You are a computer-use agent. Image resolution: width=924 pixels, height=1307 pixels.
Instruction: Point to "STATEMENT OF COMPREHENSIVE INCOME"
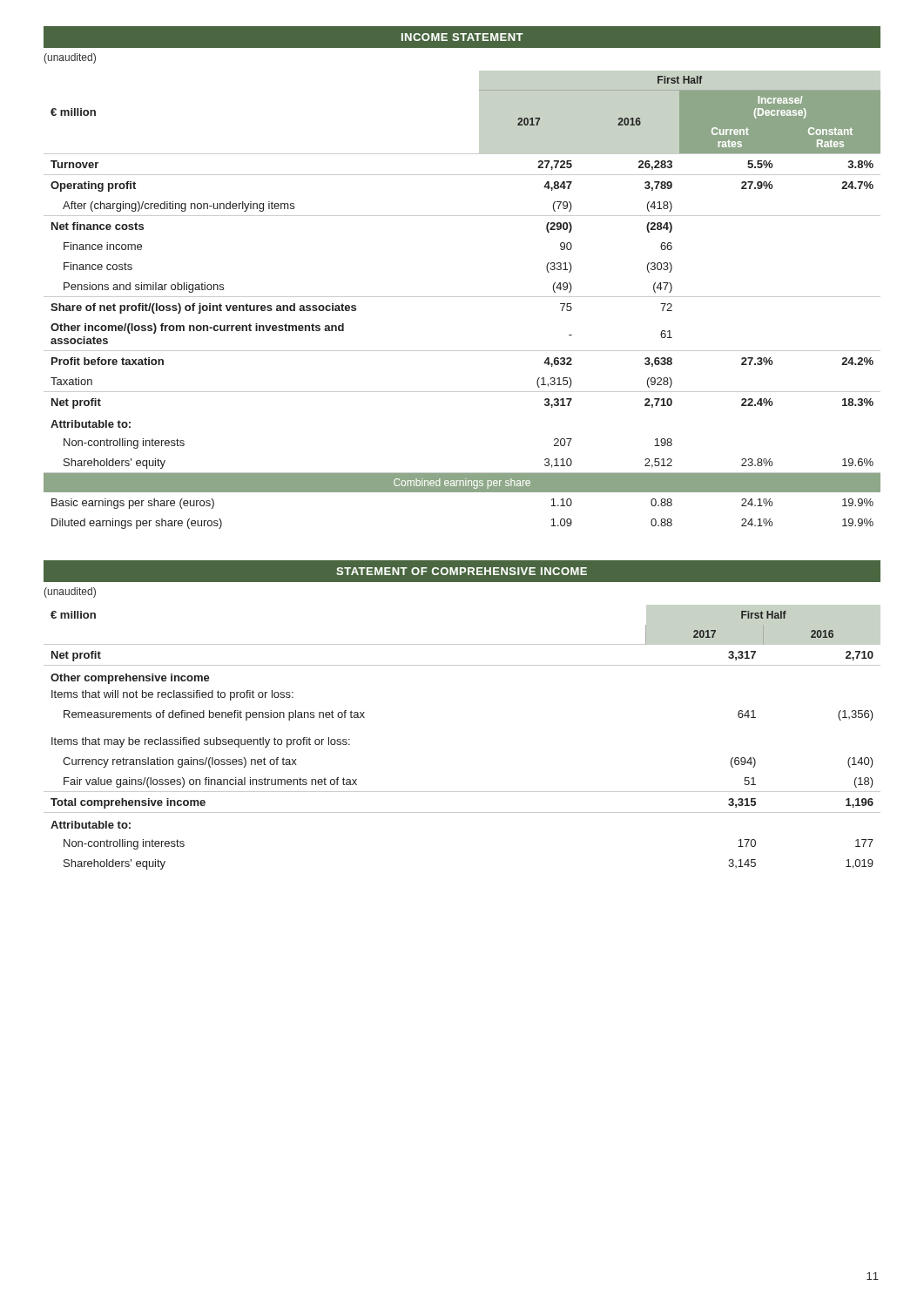[462, 571]
